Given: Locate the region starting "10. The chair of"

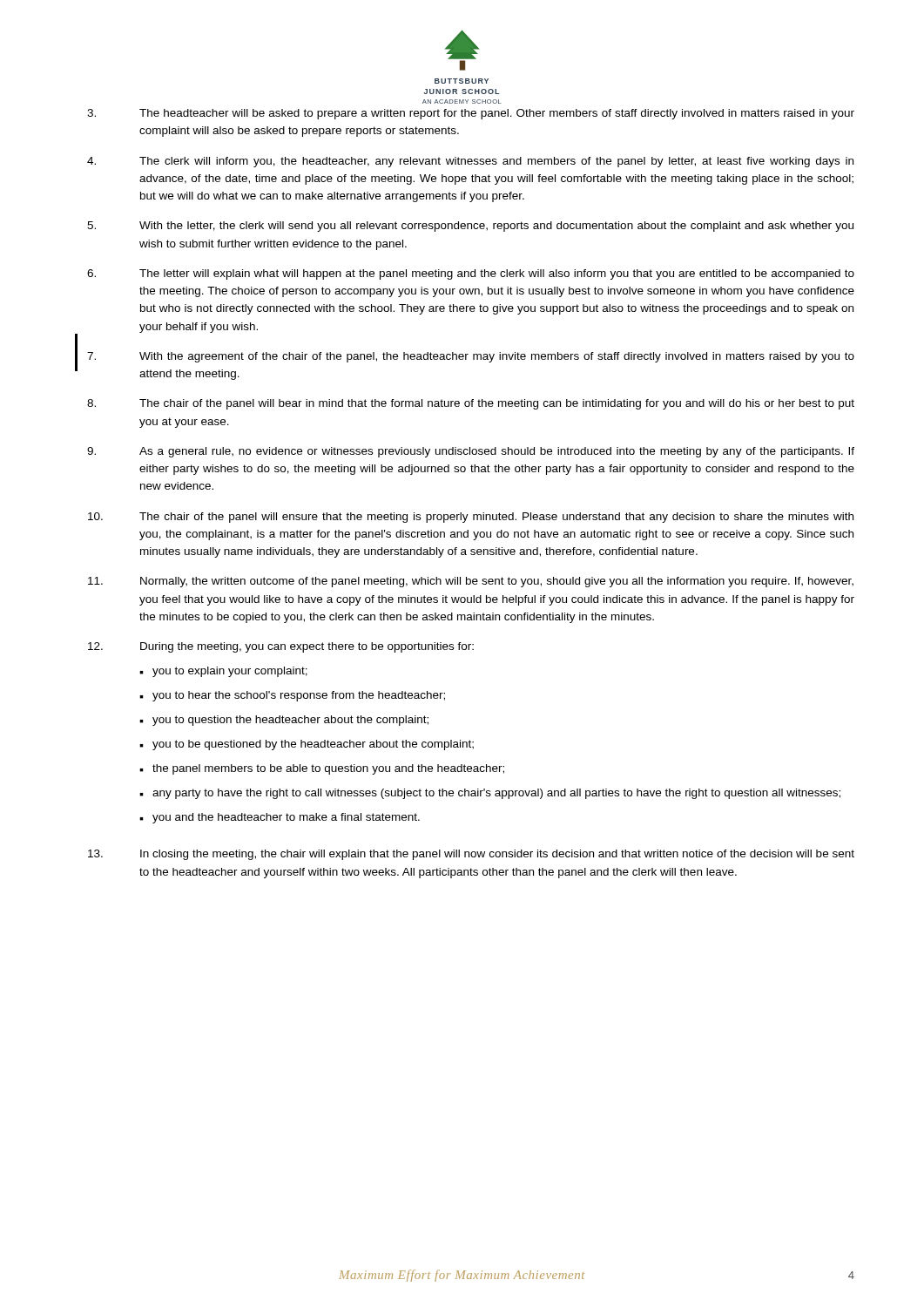Looking at the screenshot, I should click(471, 534).
